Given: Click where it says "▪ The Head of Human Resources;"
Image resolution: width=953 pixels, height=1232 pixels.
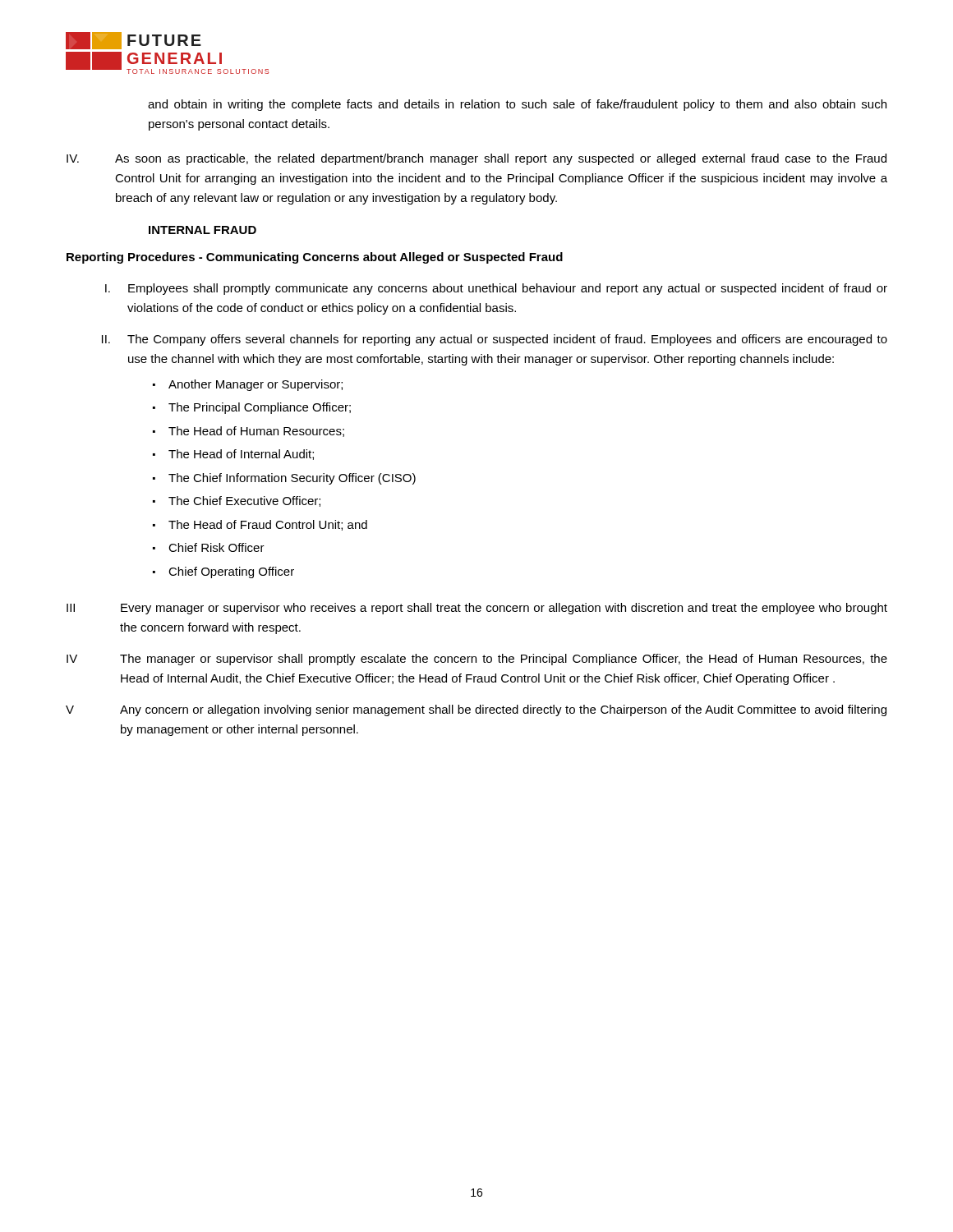Looking at the screenshot, I should [249, 432].
